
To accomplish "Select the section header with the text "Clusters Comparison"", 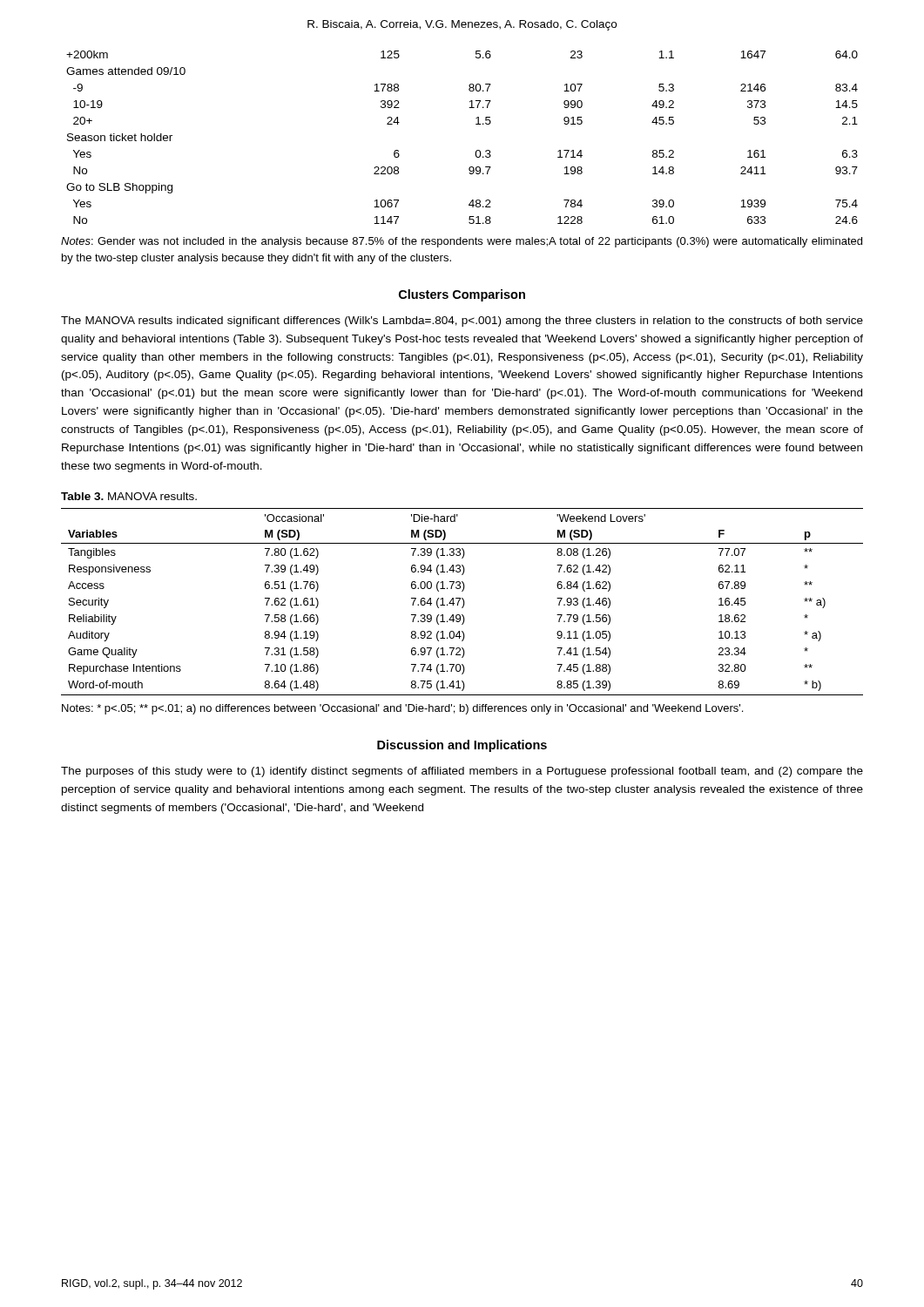I will coord(462,294).
